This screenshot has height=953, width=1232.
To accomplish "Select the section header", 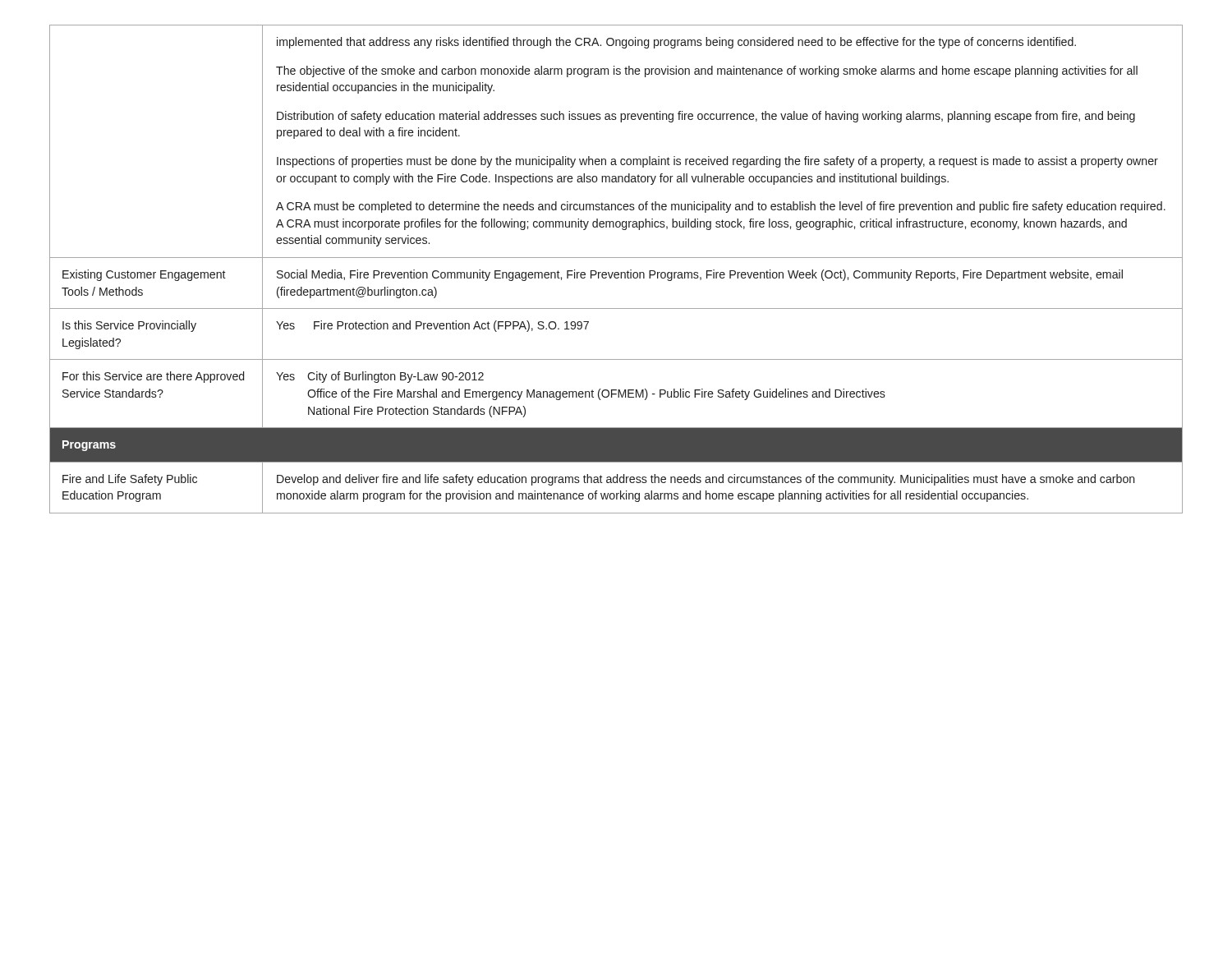I will [x=89, y=445].
